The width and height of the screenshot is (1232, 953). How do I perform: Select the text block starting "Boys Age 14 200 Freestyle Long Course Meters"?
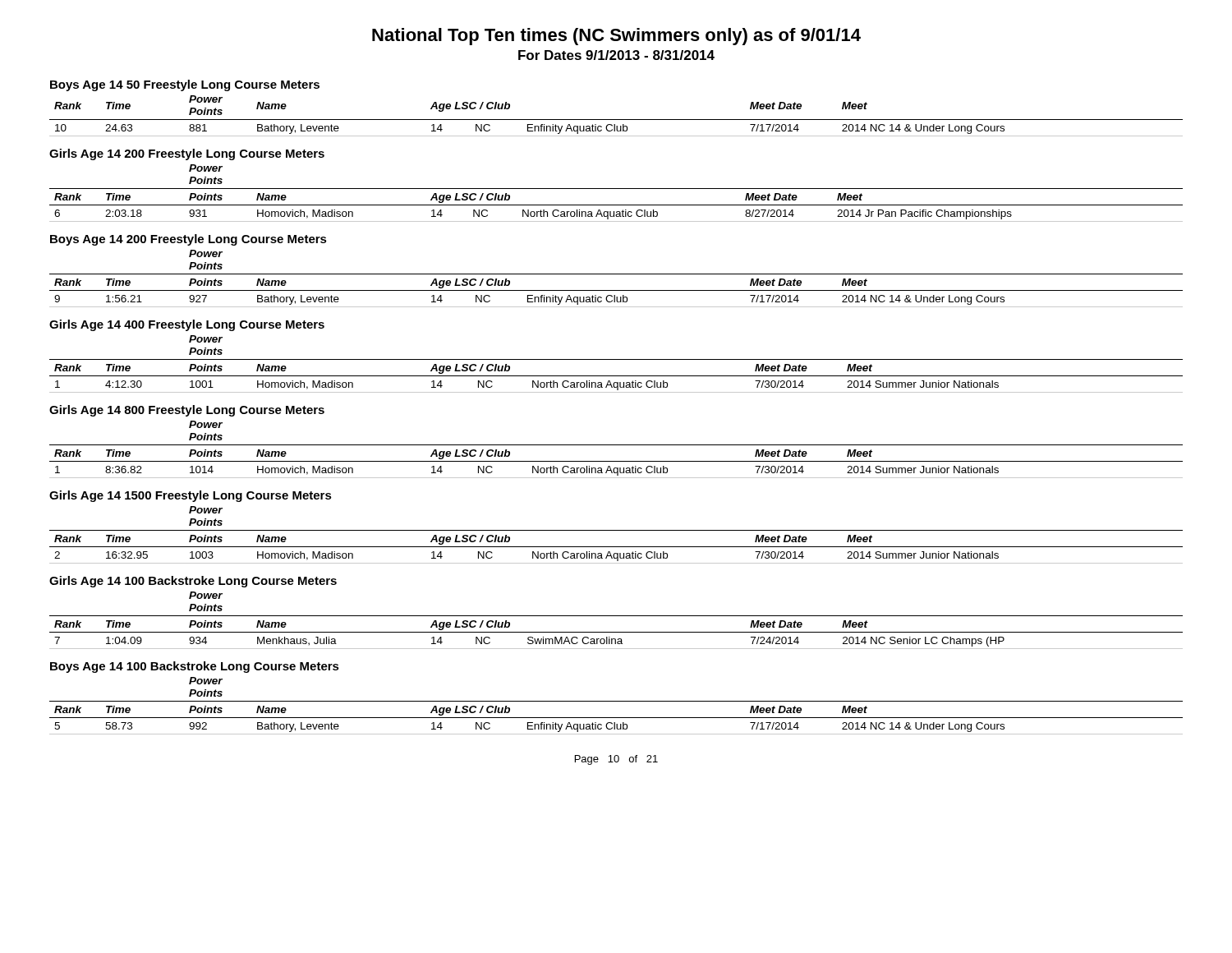(188, 239)
